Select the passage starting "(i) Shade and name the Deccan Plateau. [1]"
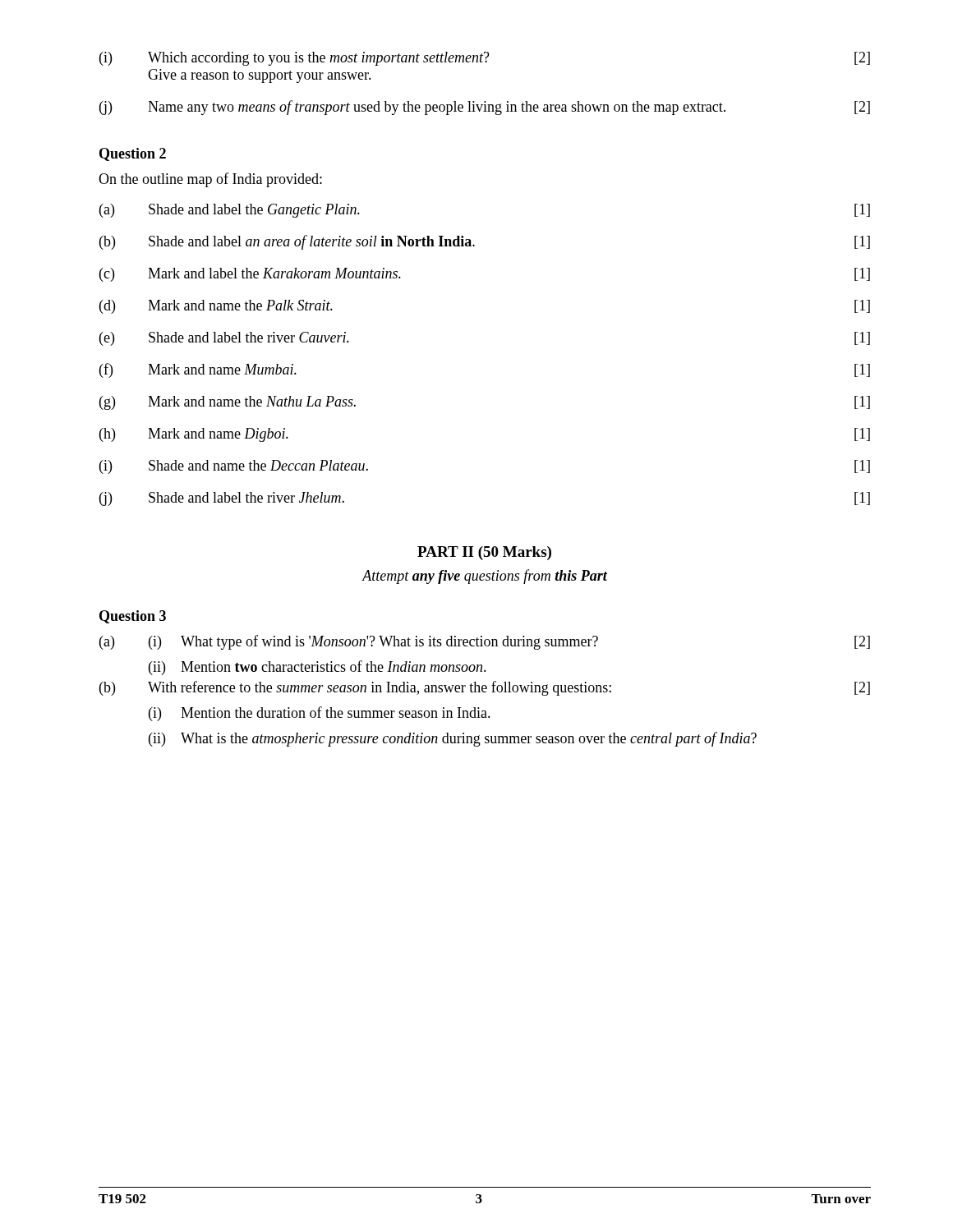 tap(254, 467)
